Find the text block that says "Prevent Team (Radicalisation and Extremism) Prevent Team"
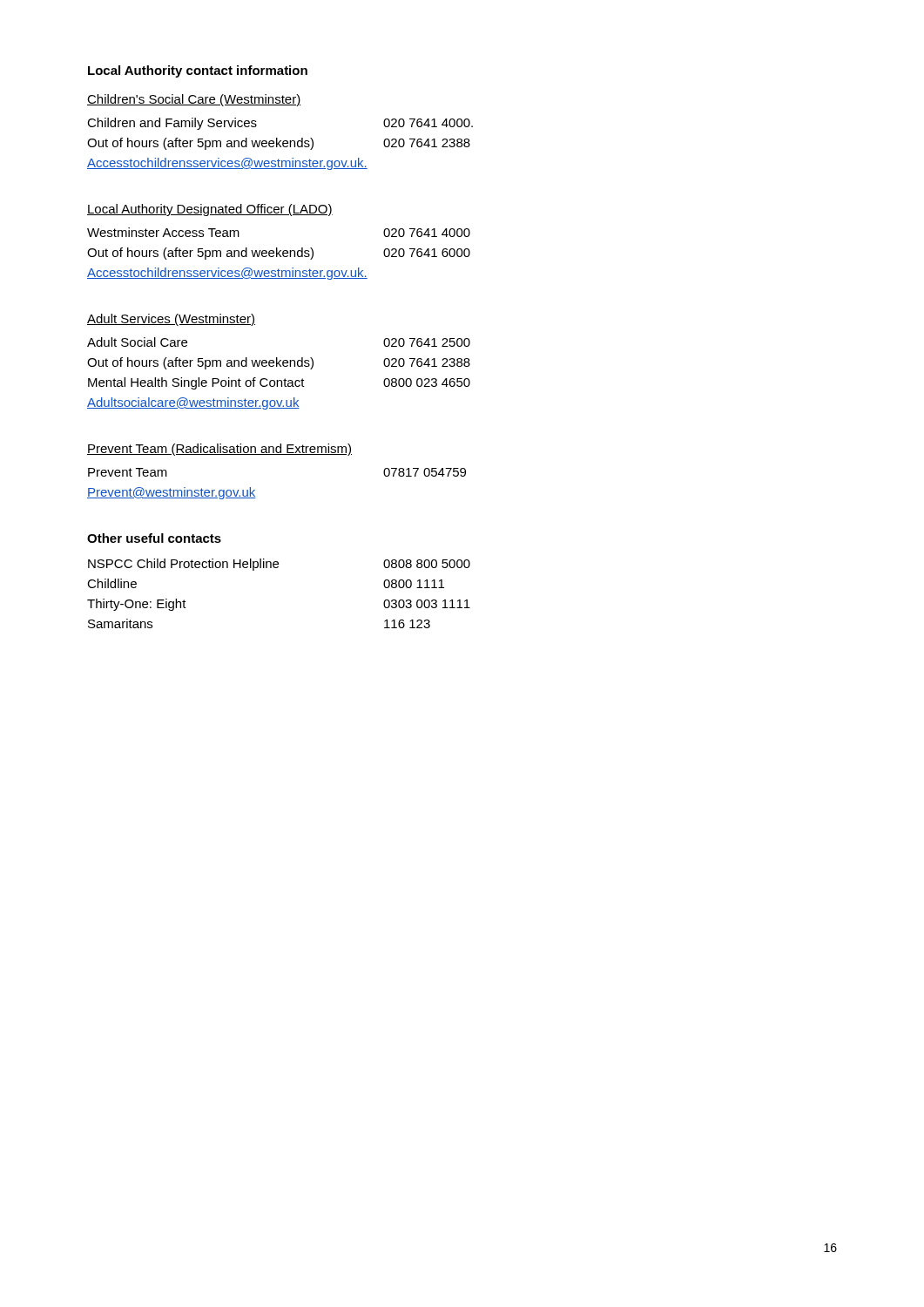 [x=462, y=470]
